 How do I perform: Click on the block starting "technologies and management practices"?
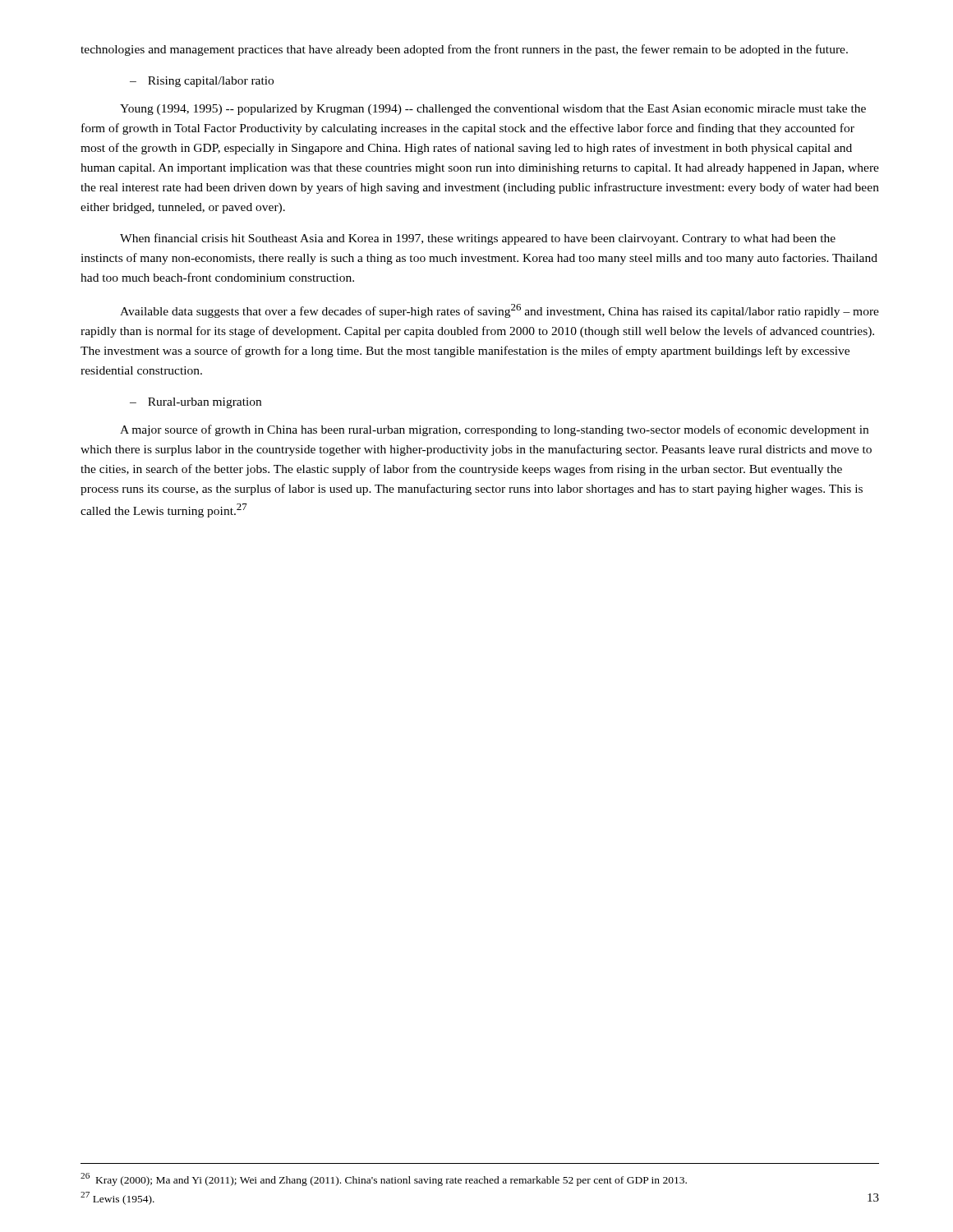465,49
